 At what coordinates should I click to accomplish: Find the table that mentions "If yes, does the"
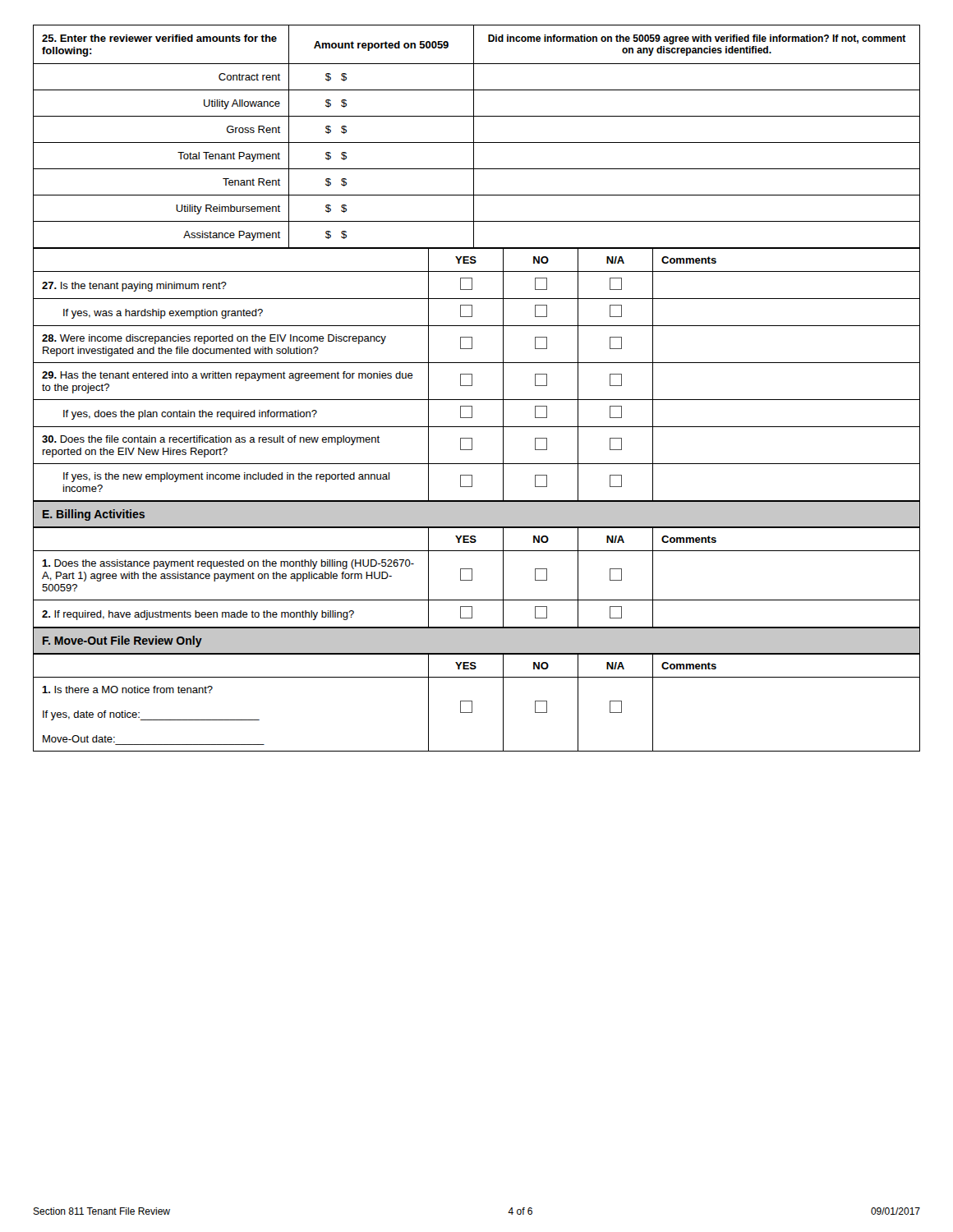coord(476,375)
